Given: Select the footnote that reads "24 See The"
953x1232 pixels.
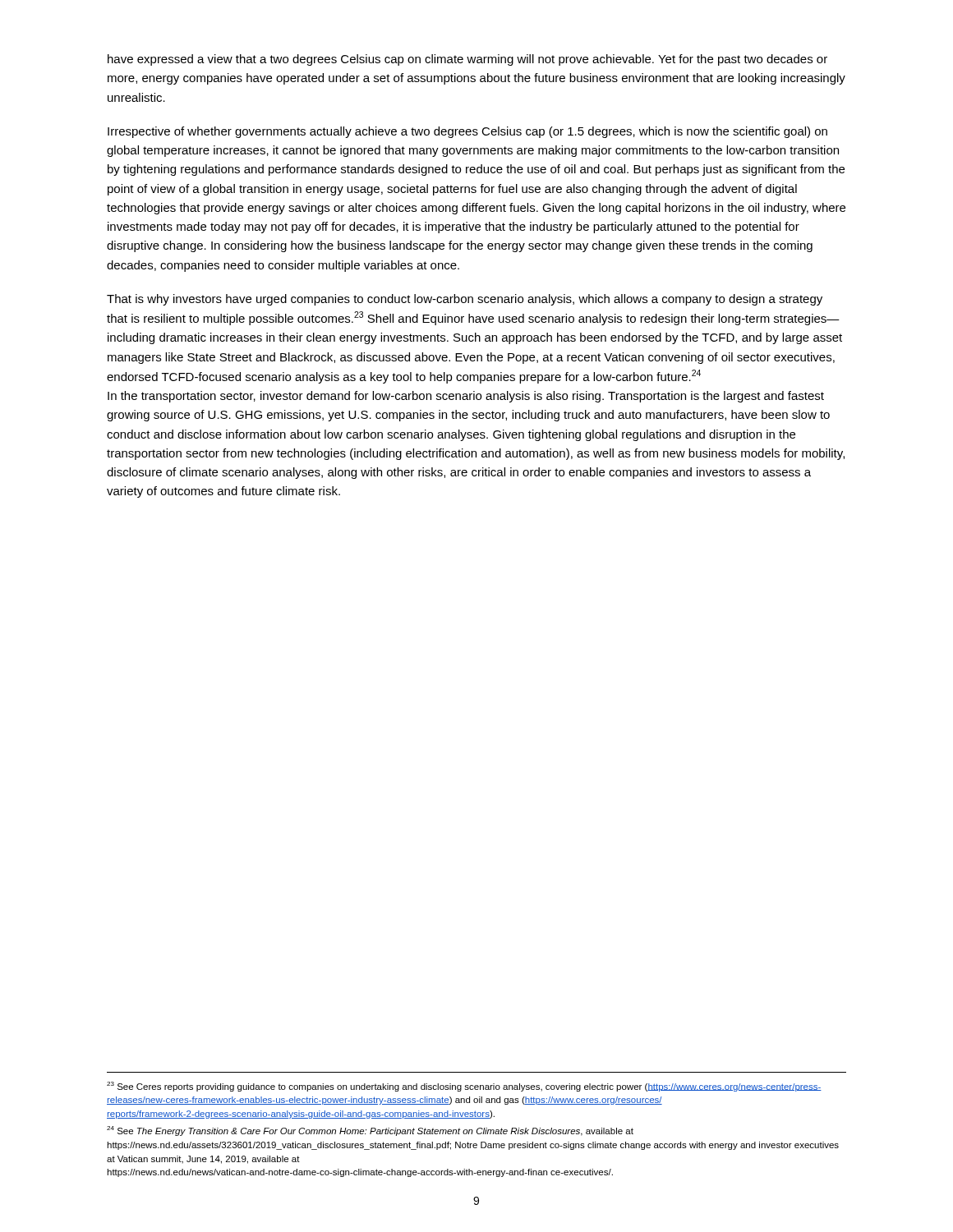Looking at the screenshot, I should (x=476, y=1152).
